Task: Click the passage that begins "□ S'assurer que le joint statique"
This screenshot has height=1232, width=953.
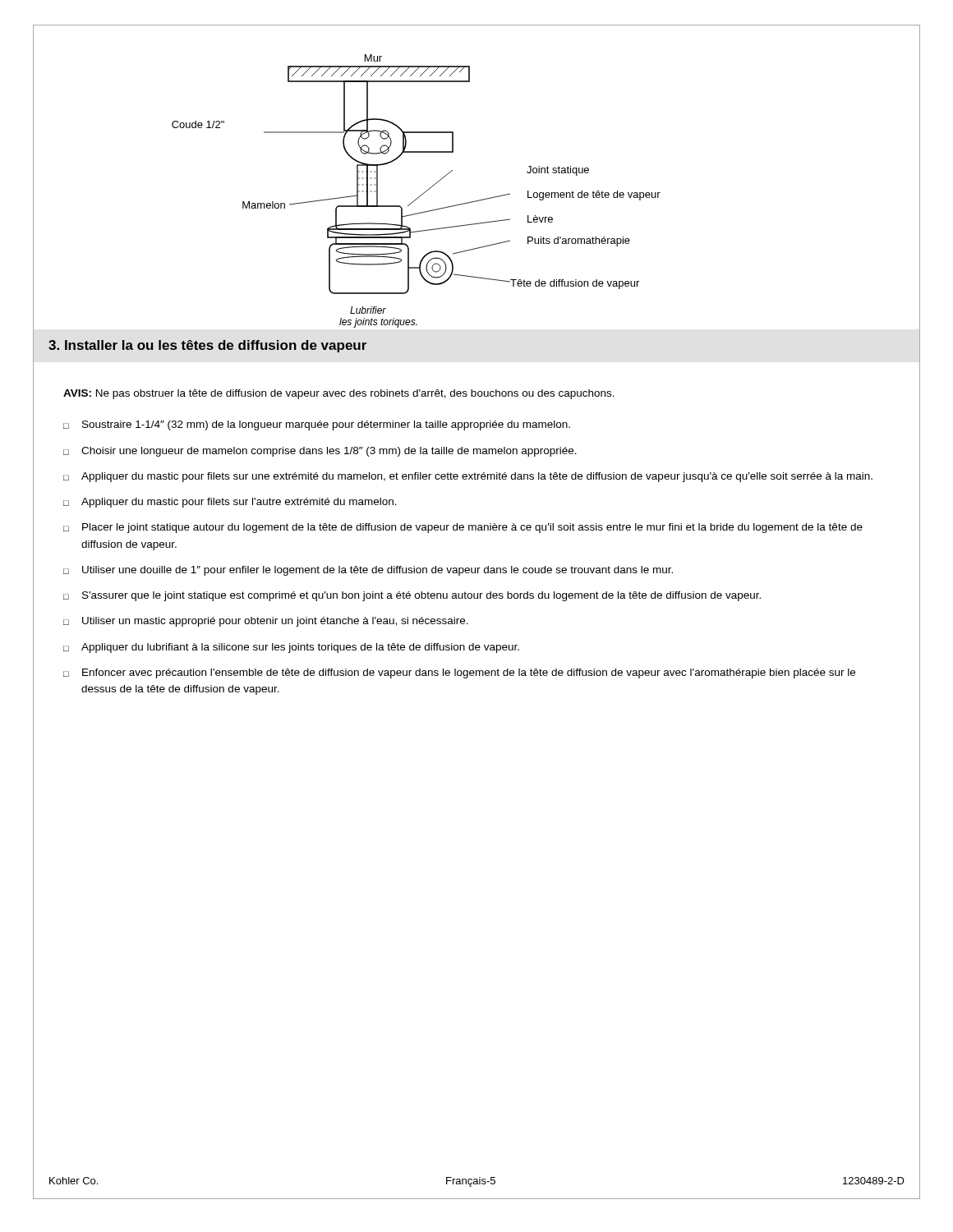Action: click(x=476, y=596)
